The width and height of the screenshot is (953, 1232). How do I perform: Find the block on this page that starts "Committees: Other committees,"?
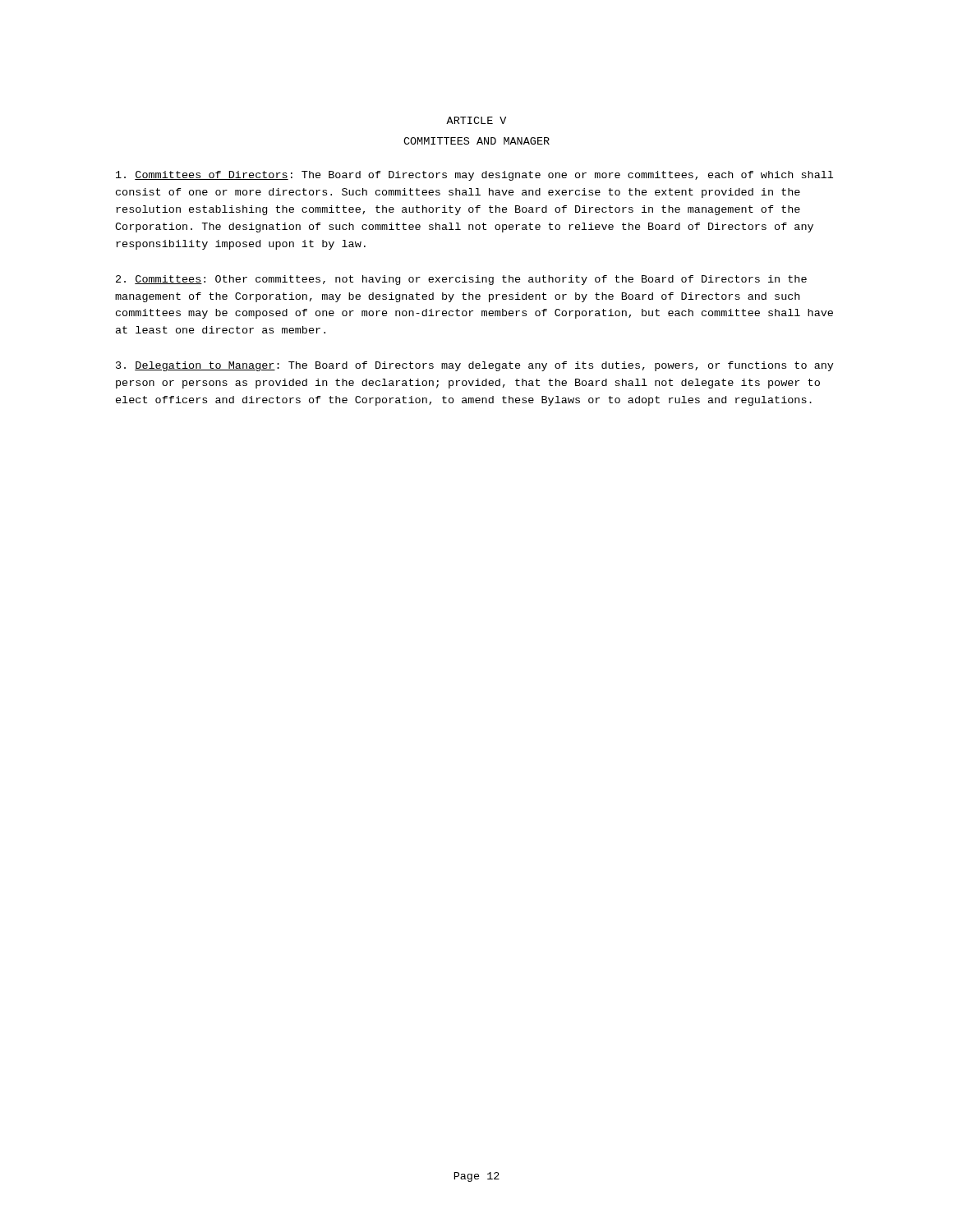[x=474, y=305]
